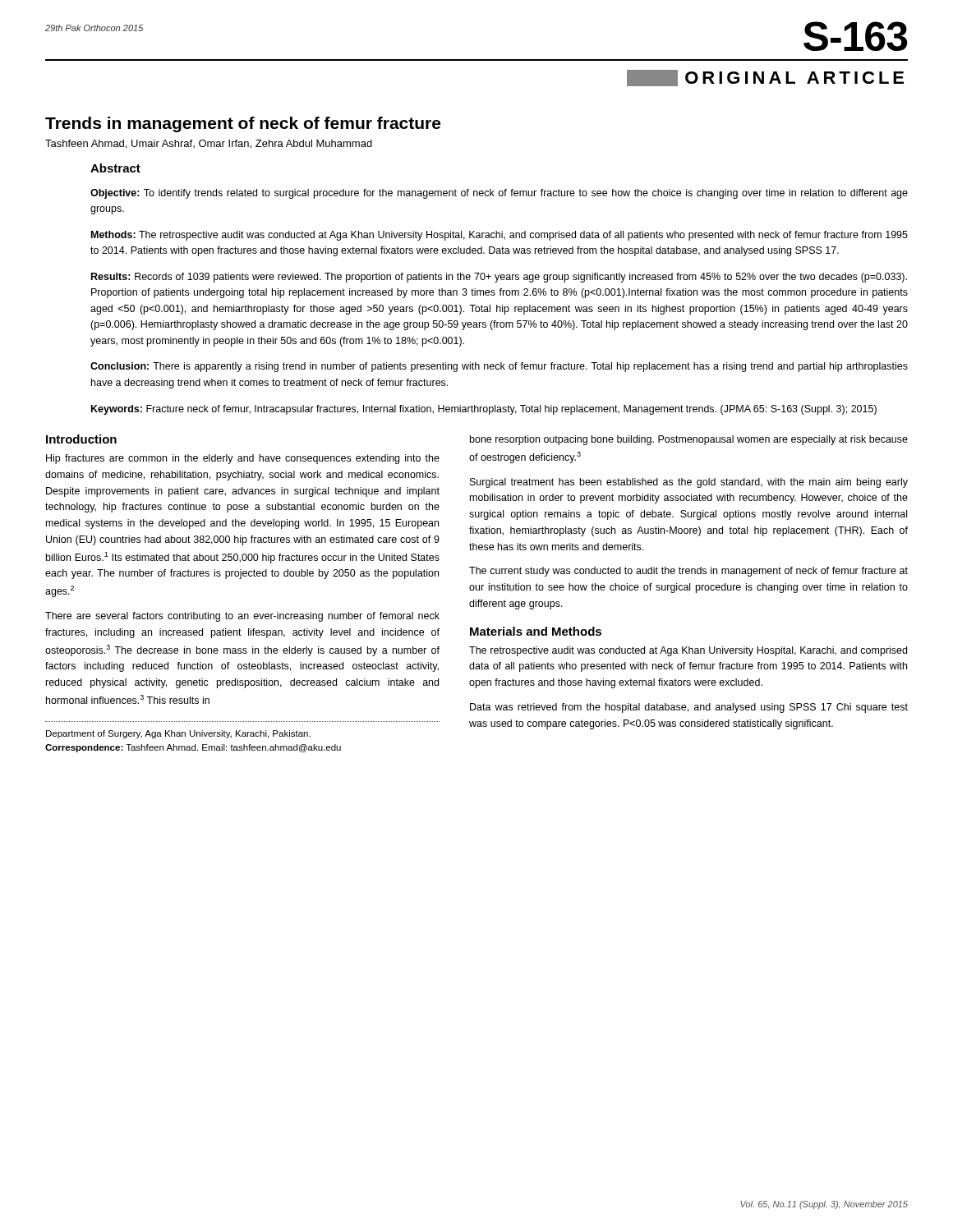953x1232 pixels.
Task: Click on the text block containing "bone resorption outpacing bone building. Postmenopausal women"
Action: pyautogui.click(x=688, y=448)
